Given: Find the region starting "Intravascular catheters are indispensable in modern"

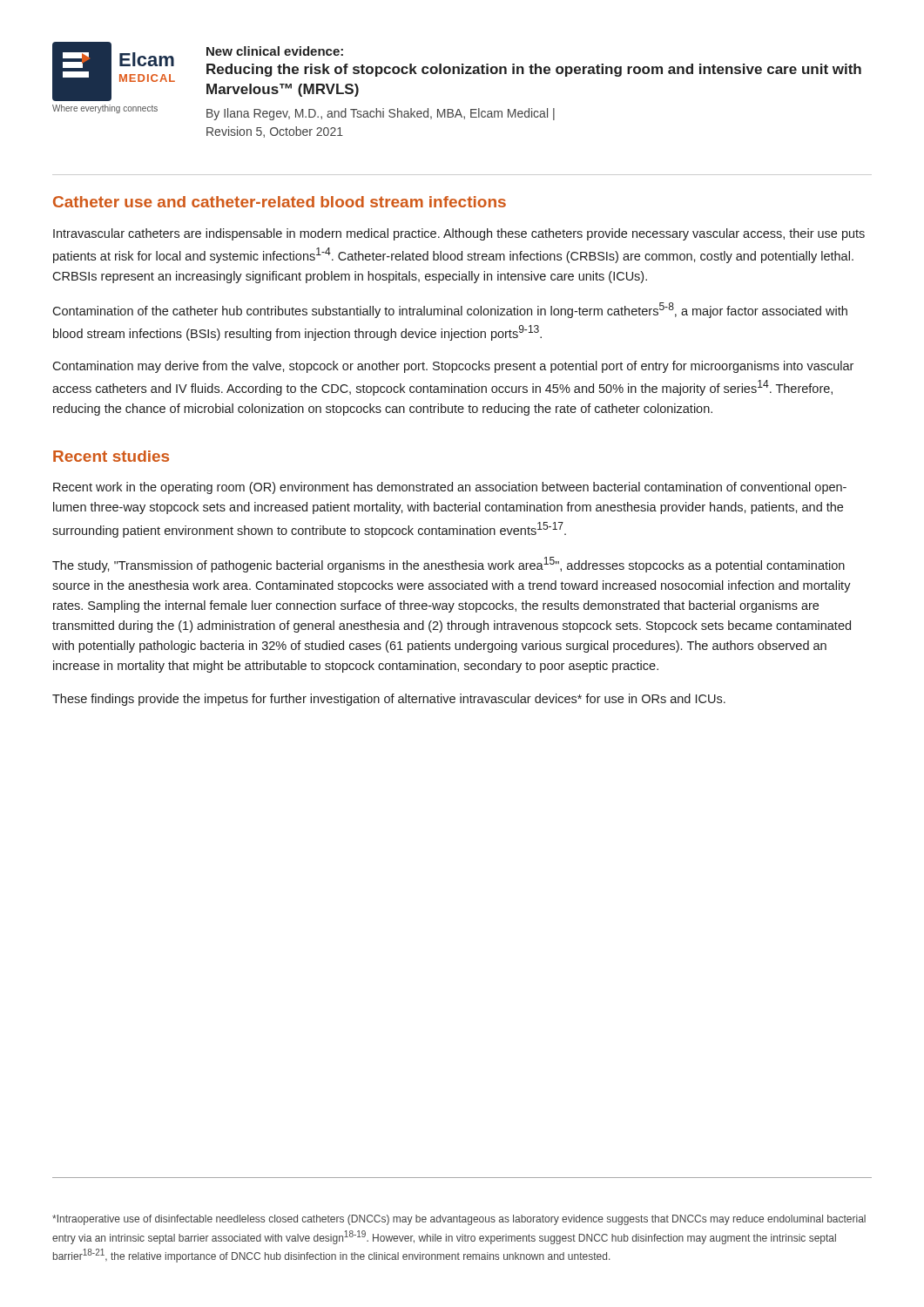Looking at the screenshot, I should click(459, 255).
